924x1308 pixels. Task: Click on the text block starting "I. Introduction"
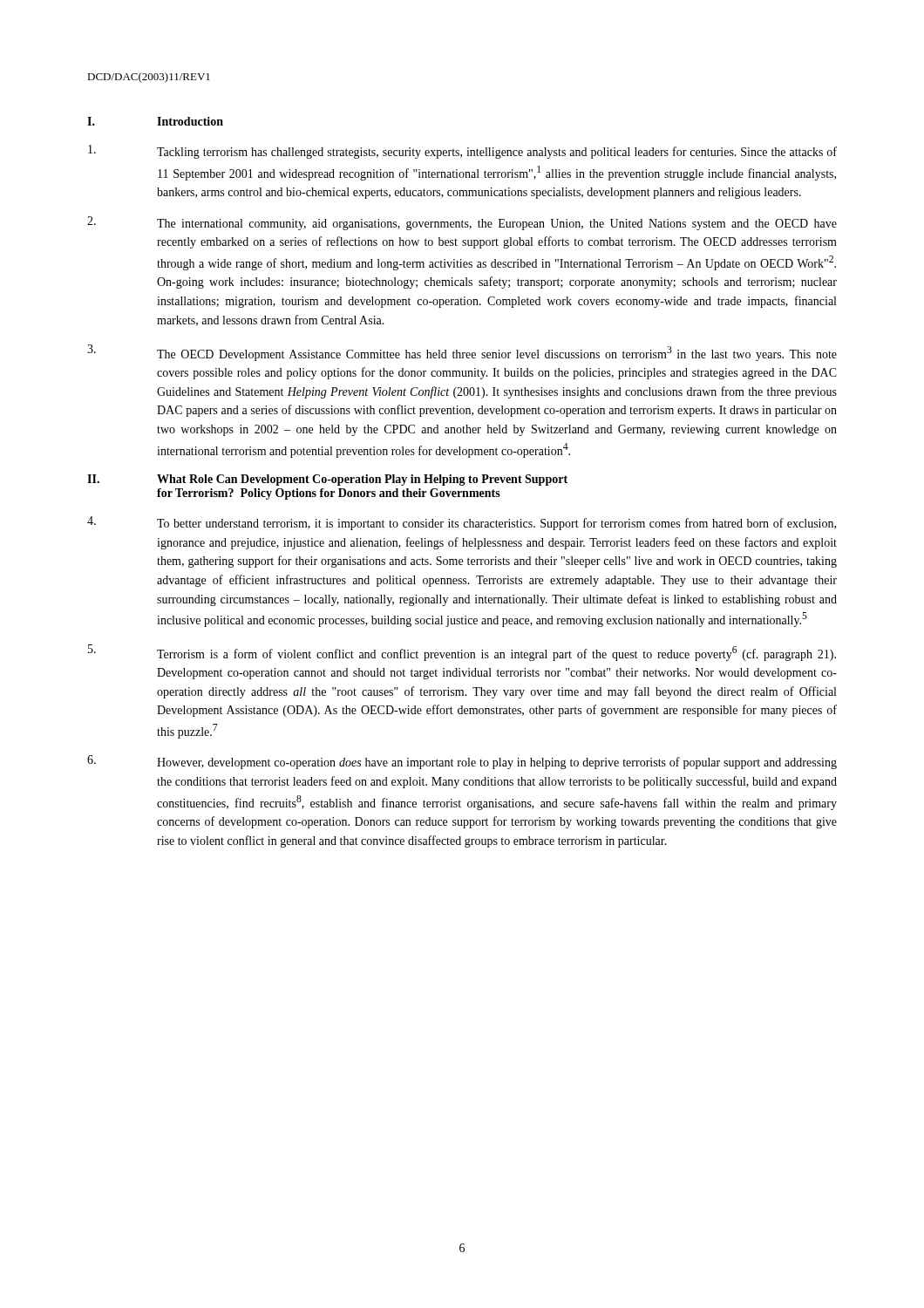click(x=155, y=122)
